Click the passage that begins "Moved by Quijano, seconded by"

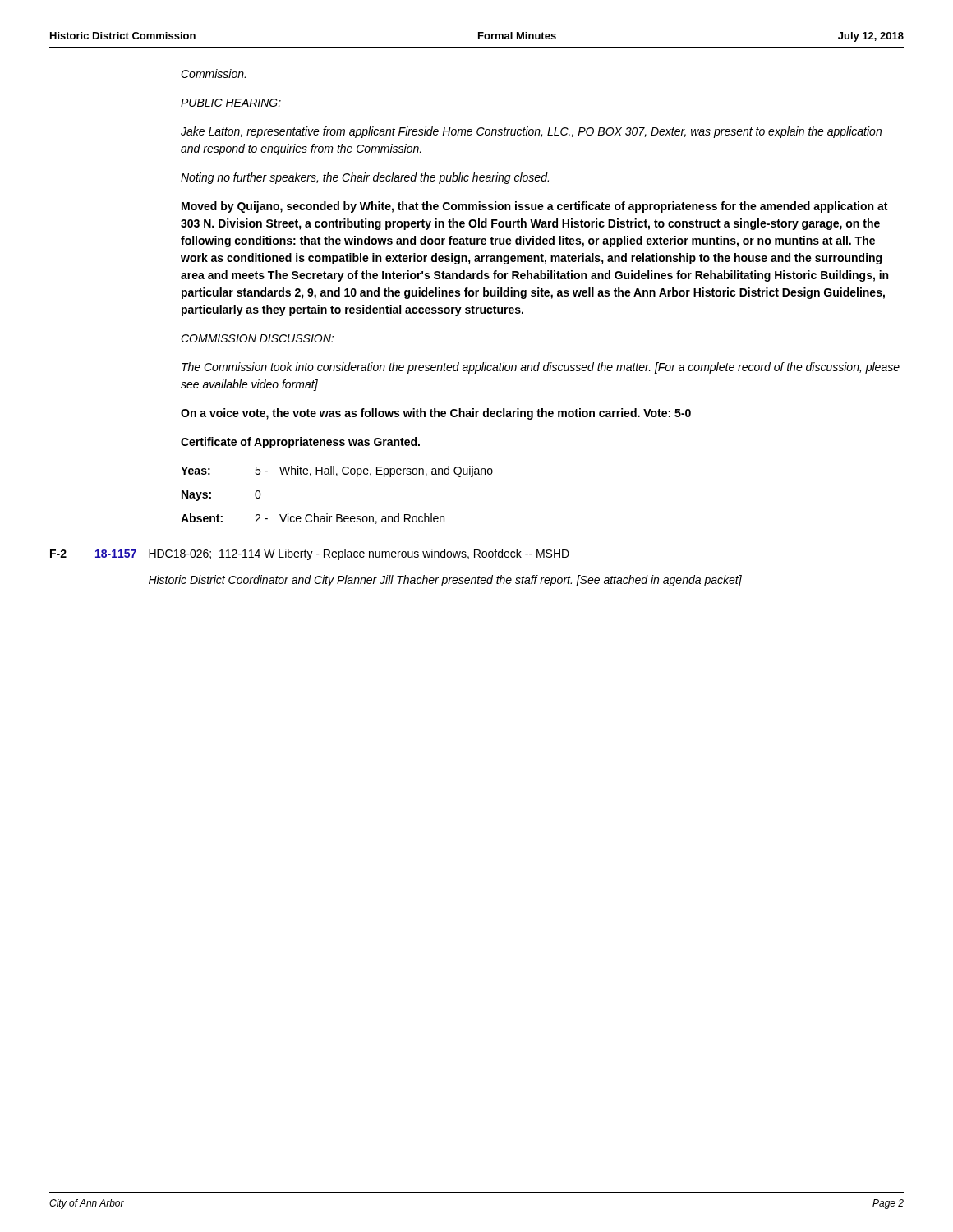point(535,258)
